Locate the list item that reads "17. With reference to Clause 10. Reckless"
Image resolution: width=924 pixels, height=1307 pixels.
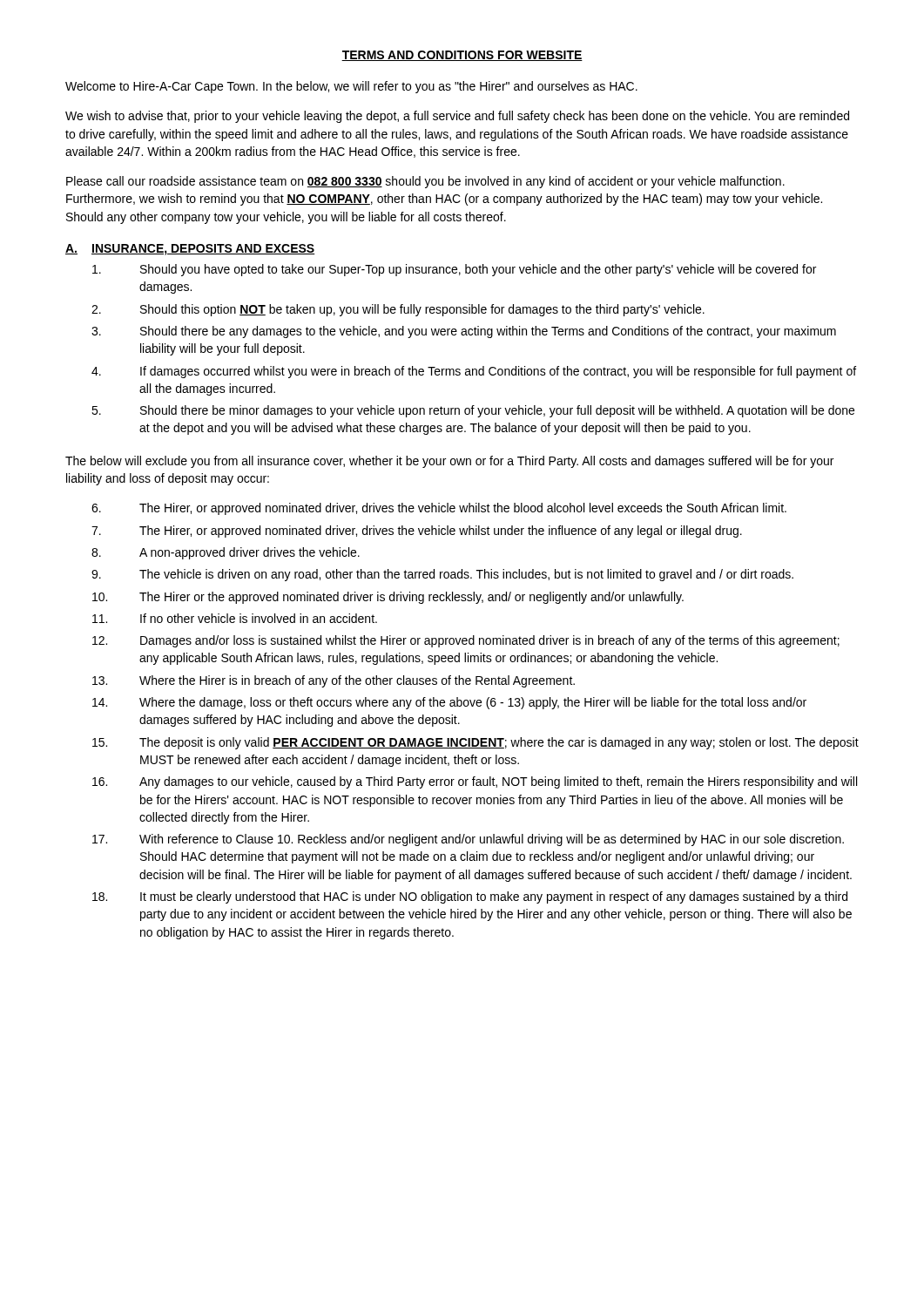coord(462,857)
